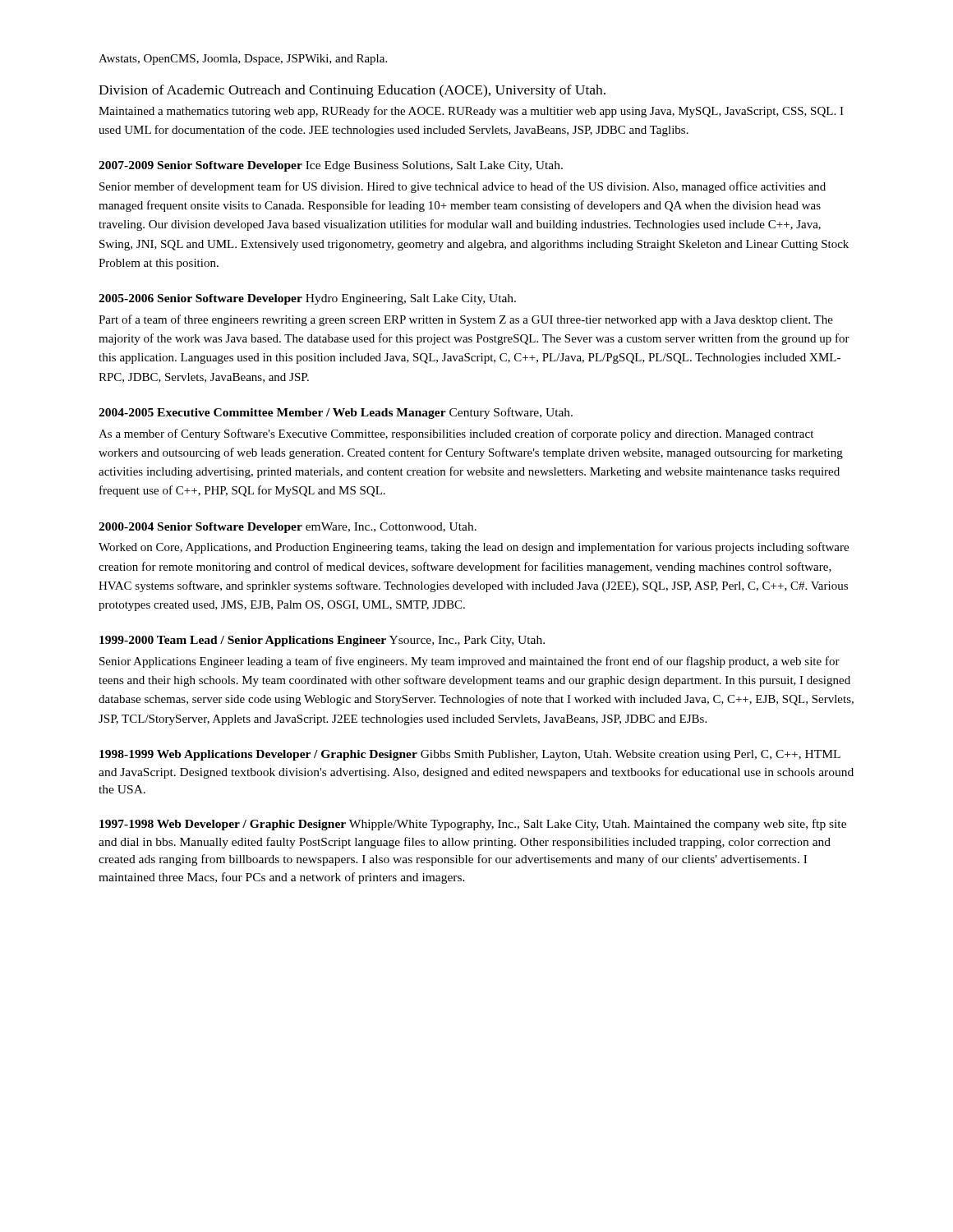This screenshot has height=1232, width=953.
Task: Point to the text starting "Part of a"
Action: 474,348
